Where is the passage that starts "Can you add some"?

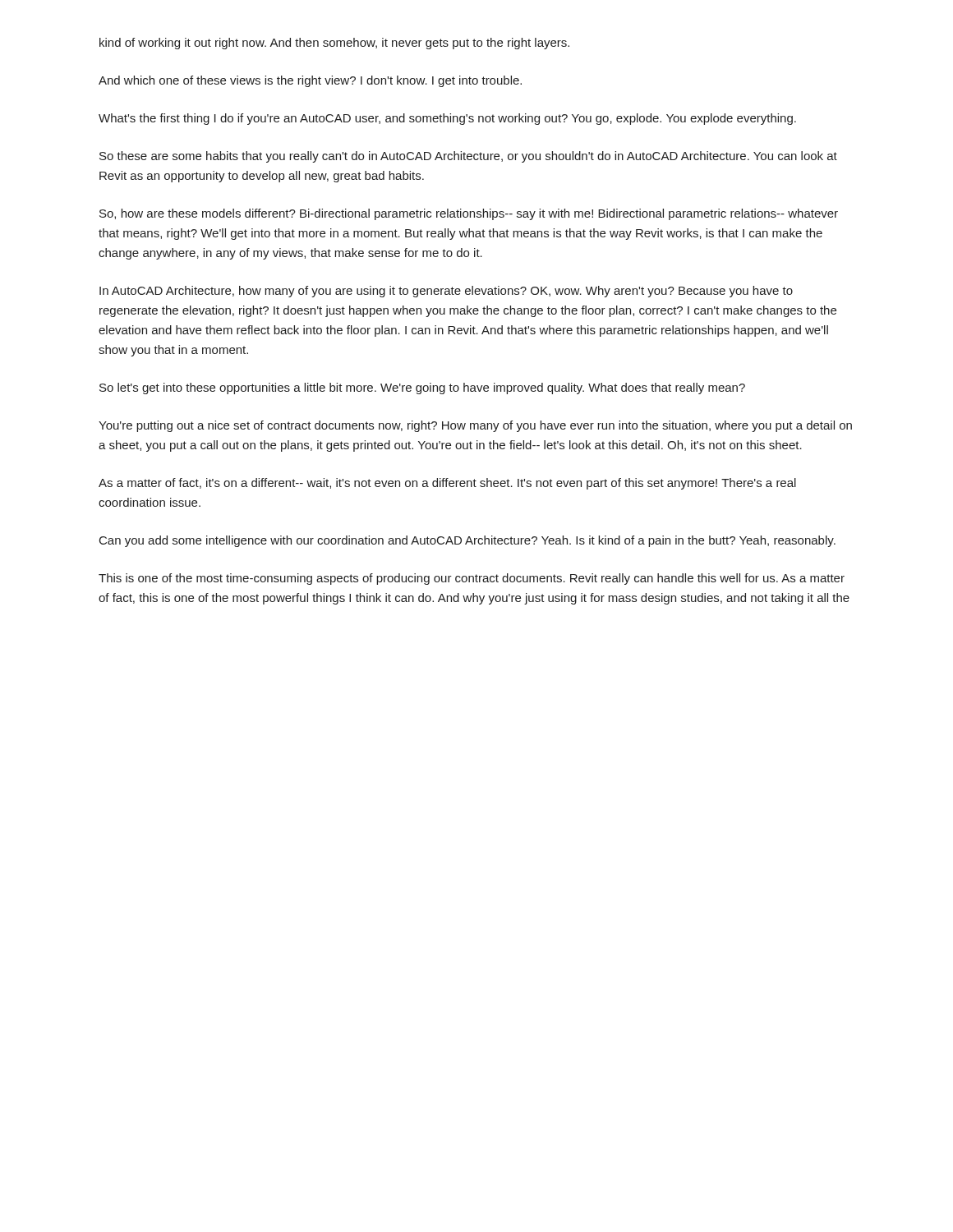tap(467, 540)
